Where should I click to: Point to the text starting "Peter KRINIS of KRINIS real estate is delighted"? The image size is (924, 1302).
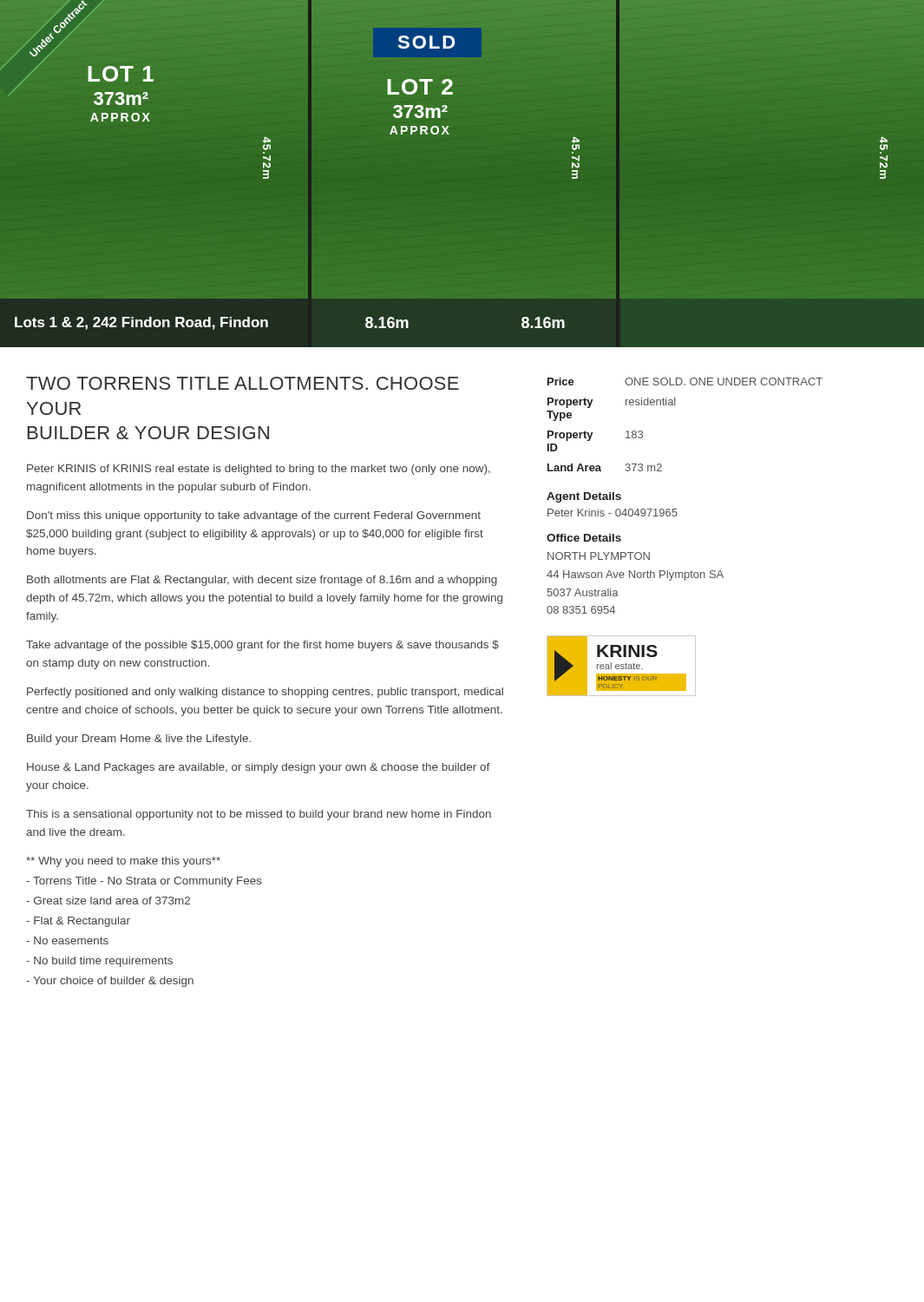269,478
